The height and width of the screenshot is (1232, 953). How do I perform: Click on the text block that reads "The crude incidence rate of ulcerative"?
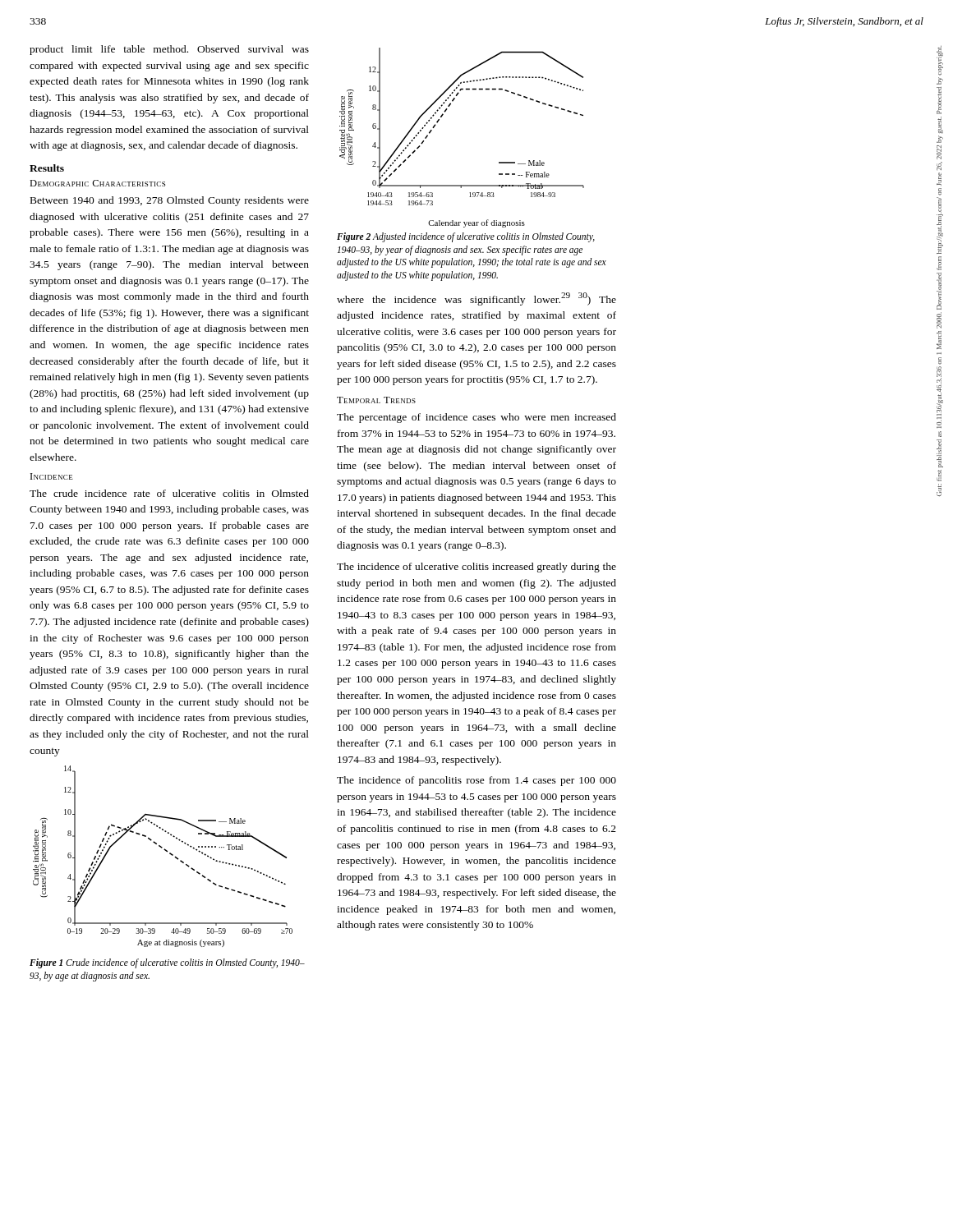[169, 621]
